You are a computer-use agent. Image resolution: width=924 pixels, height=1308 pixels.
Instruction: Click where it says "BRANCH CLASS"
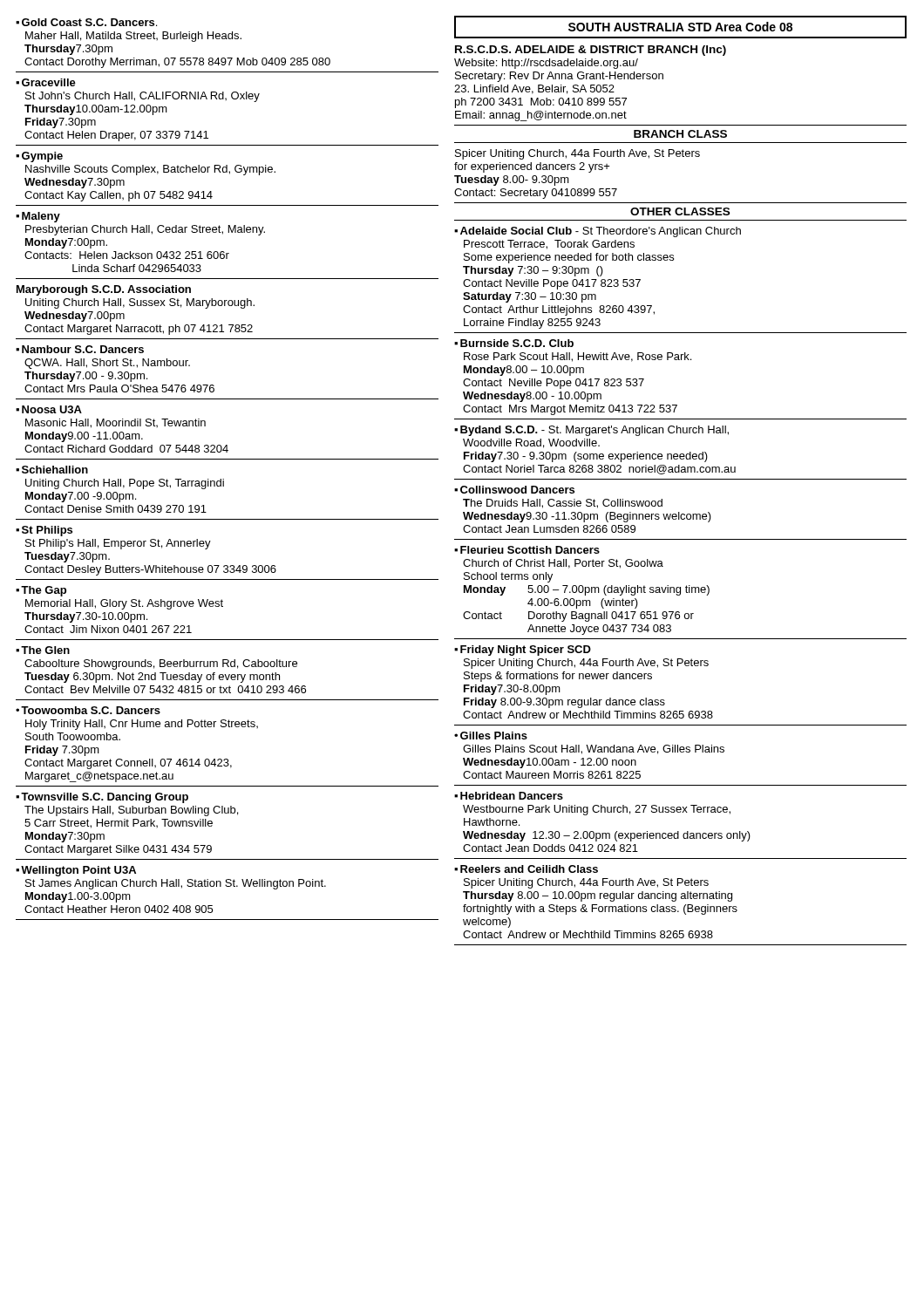[x=680, y=134]
